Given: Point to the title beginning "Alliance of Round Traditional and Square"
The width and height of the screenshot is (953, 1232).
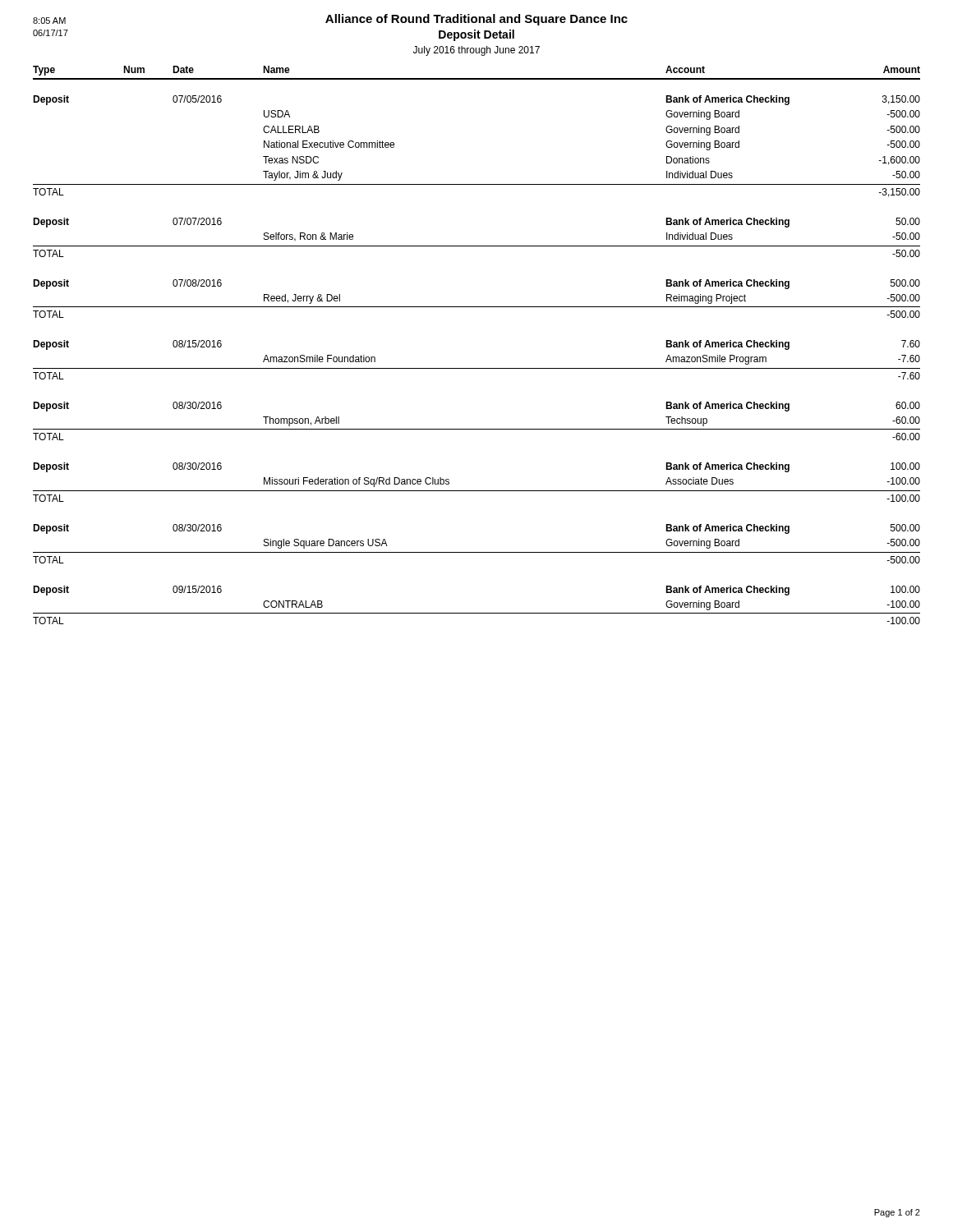Looking at the screenshot, I should tap(476, 18).
